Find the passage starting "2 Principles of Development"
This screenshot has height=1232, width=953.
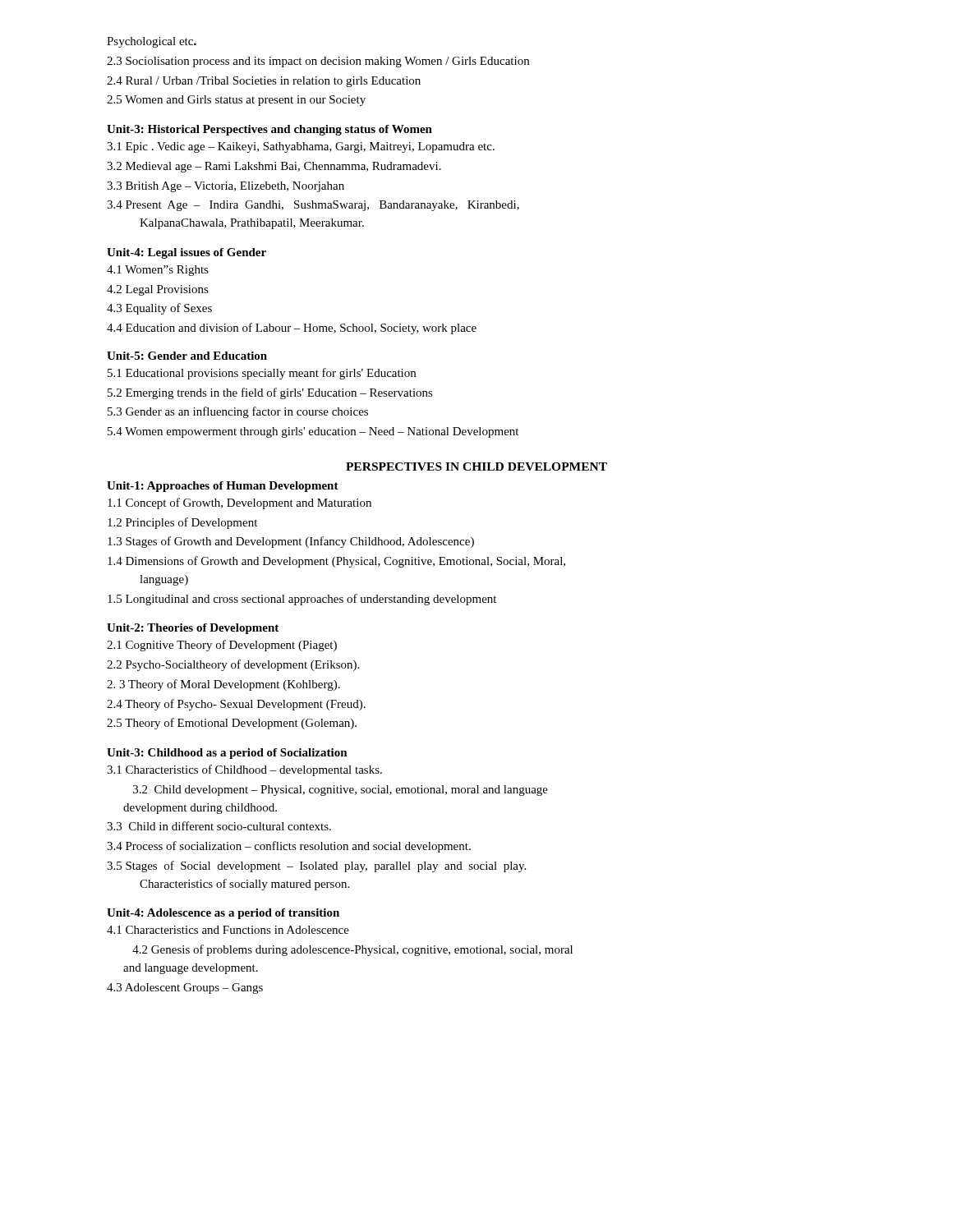pos(182,522)
